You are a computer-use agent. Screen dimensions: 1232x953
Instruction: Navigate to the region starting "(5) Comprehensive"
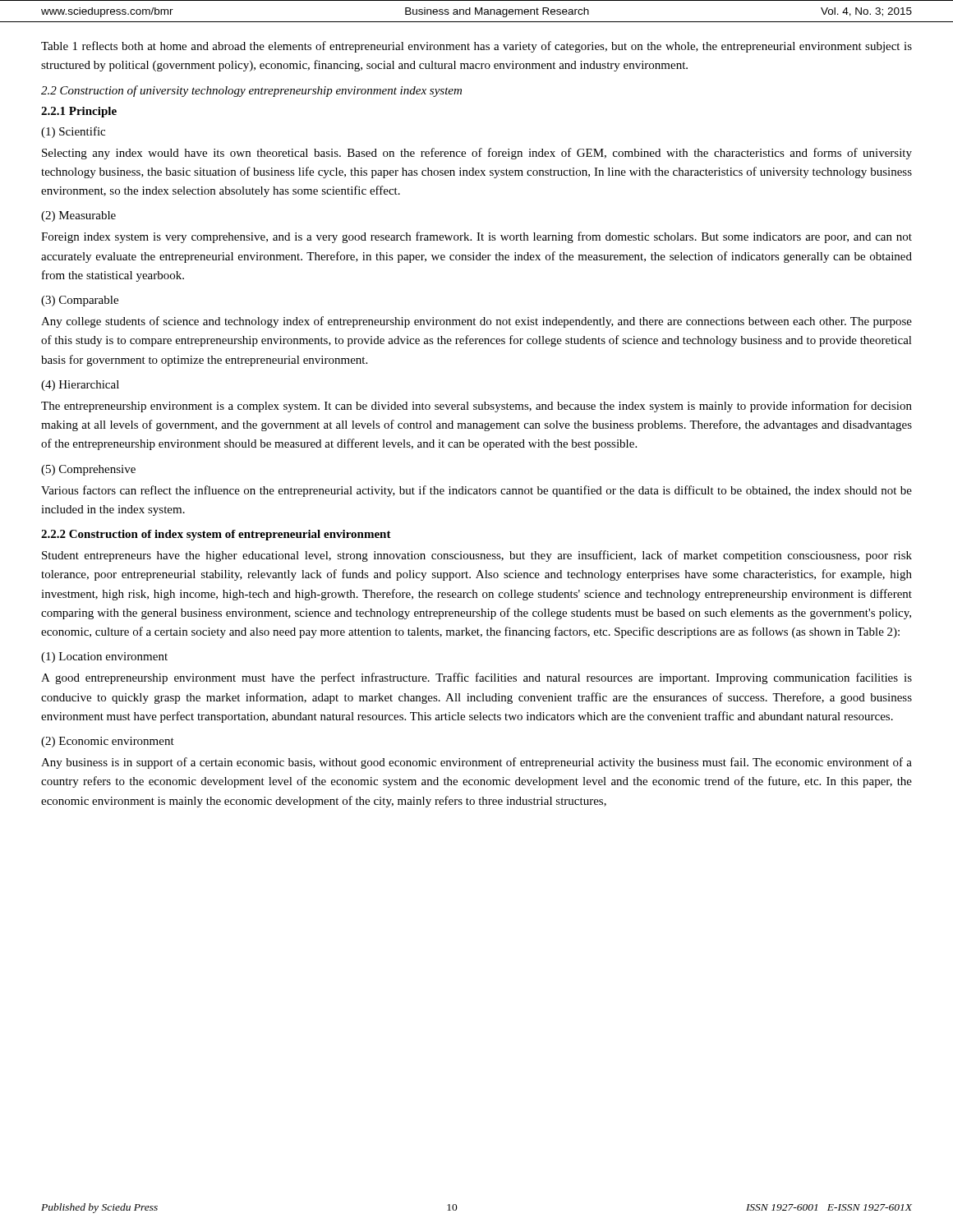(88, 469)
